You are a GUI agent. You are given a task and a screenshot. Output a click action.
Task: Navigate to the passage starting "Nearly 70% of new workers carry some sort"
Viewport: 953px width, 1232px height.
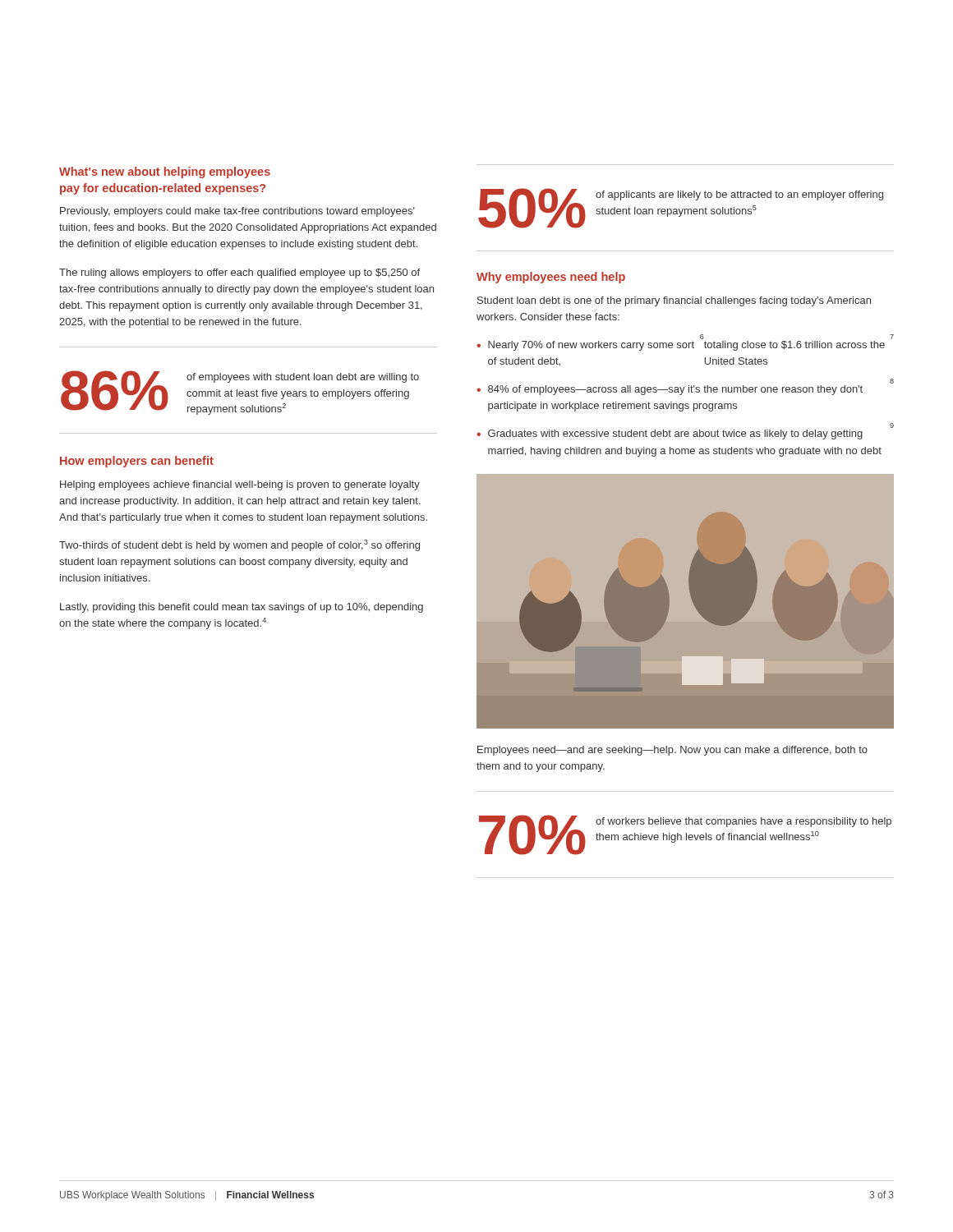coord(685,353)
